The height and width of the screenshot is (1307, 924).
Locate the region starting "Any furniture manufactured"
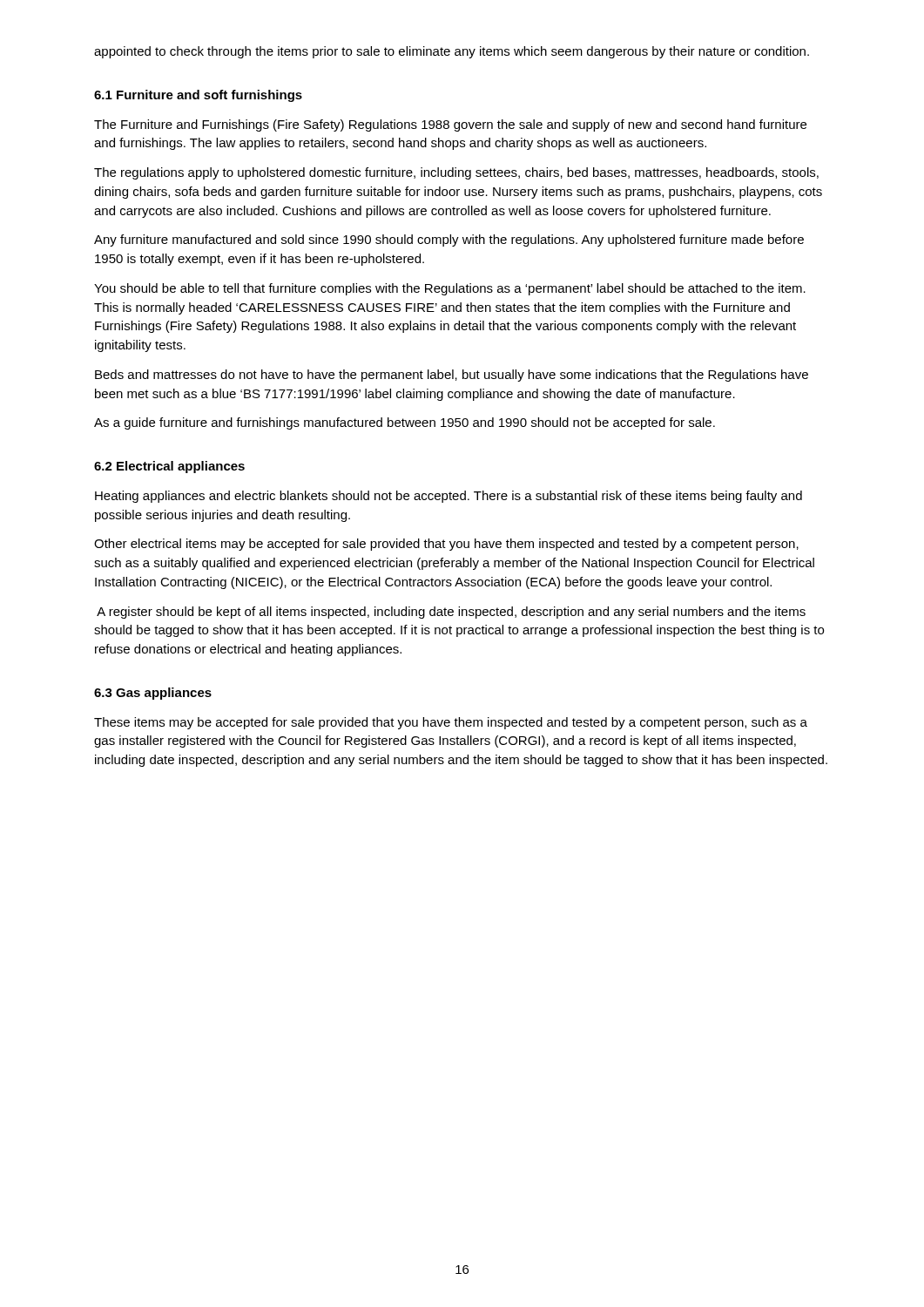click(x=462, y=249)
